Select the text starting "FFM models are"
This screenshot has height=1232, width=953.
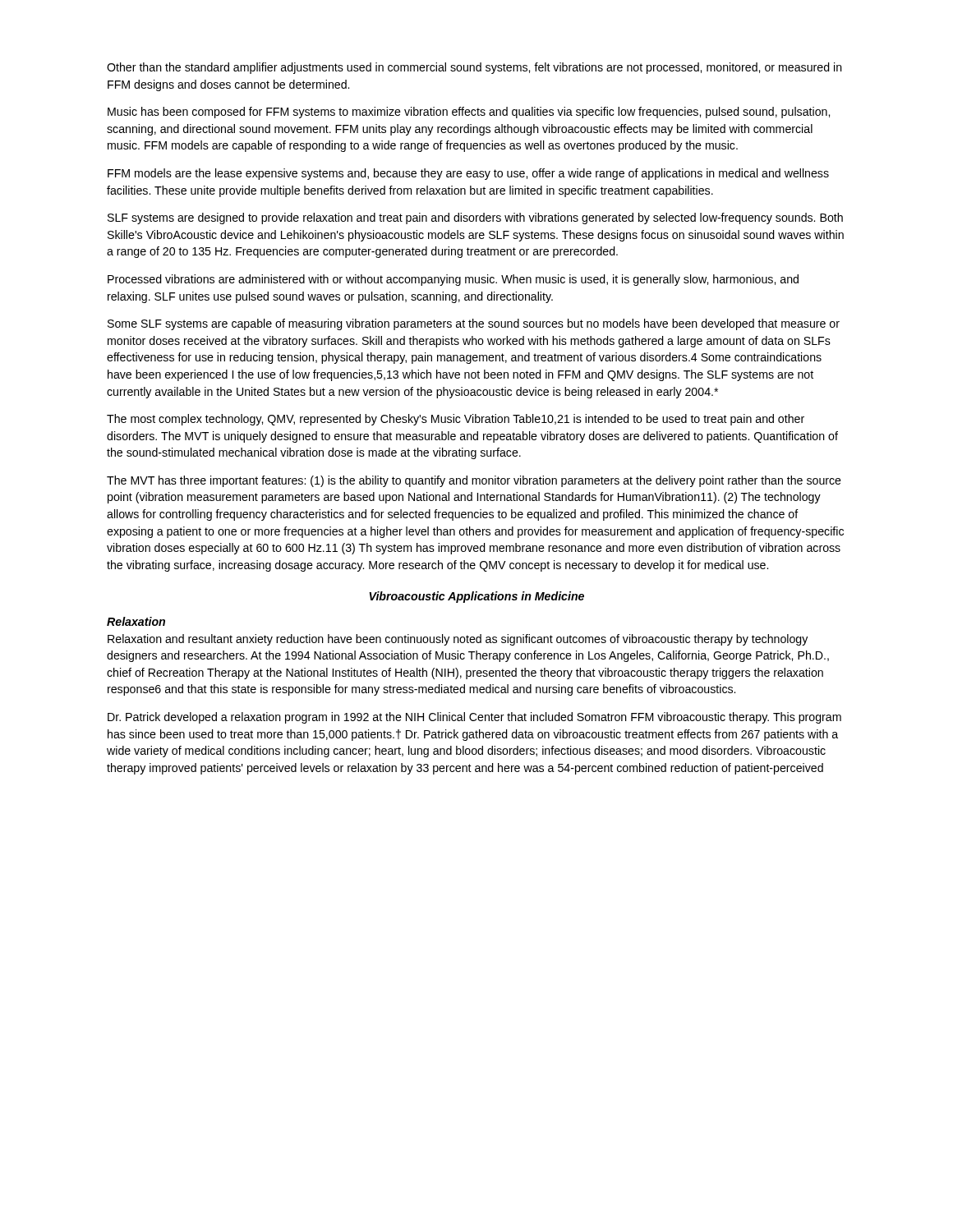[x=468, y=182]
